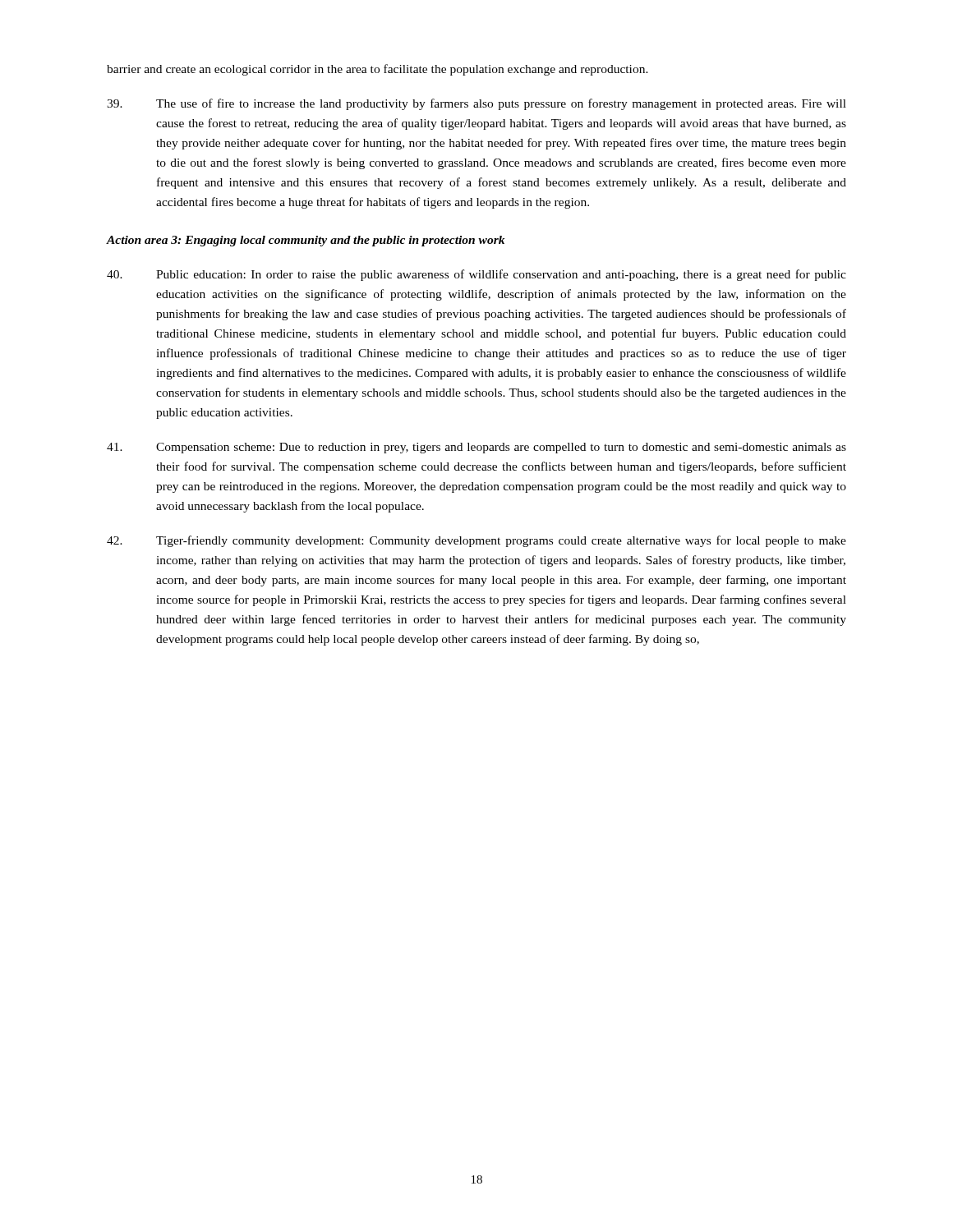Locate the block starting "barrier and create an ecological"
953x1232 pixels.
coord(476,69)
